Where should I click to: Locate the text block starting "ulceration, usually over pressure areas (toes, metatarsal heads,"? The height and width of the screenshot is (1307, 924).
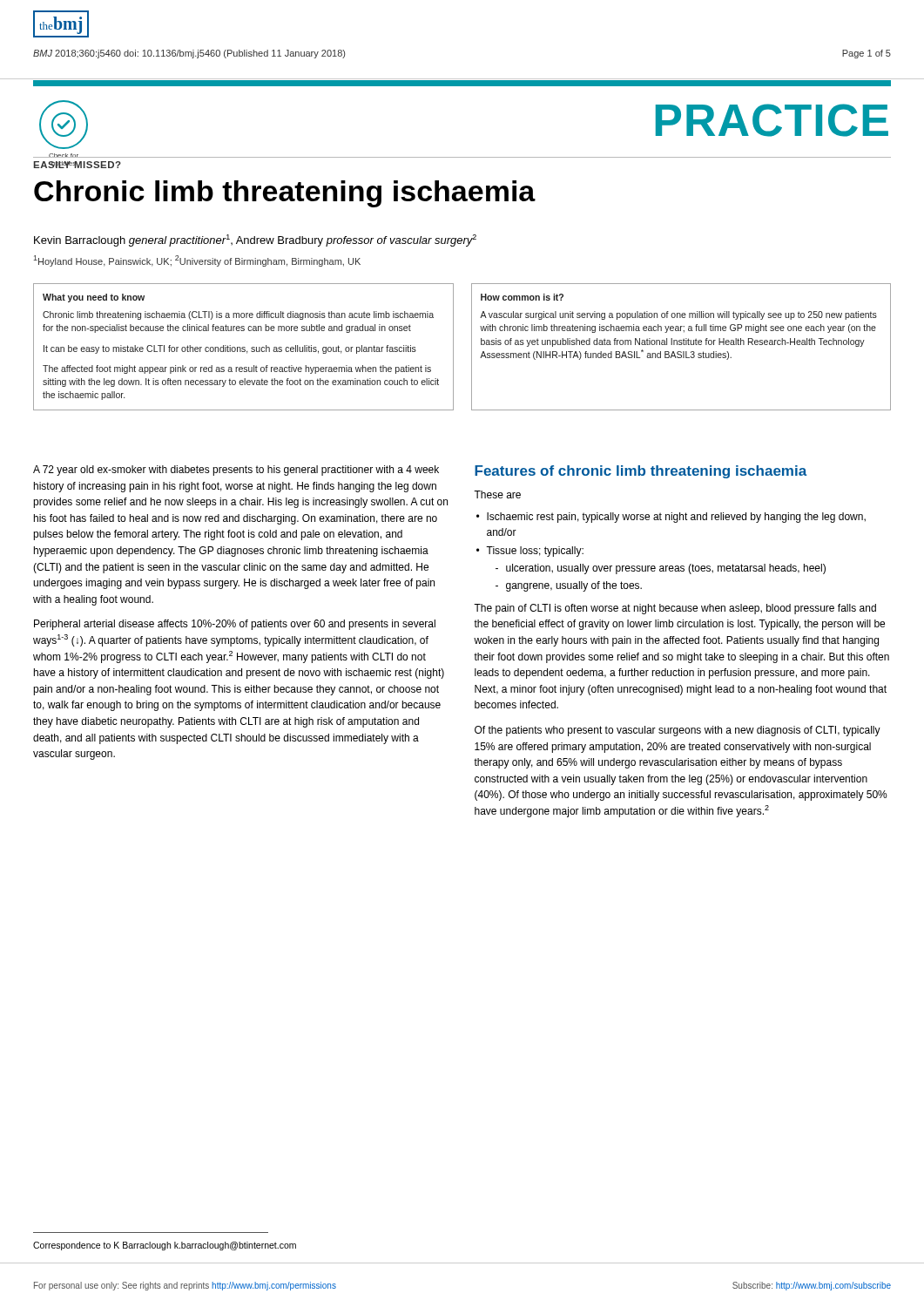(666, 568)
